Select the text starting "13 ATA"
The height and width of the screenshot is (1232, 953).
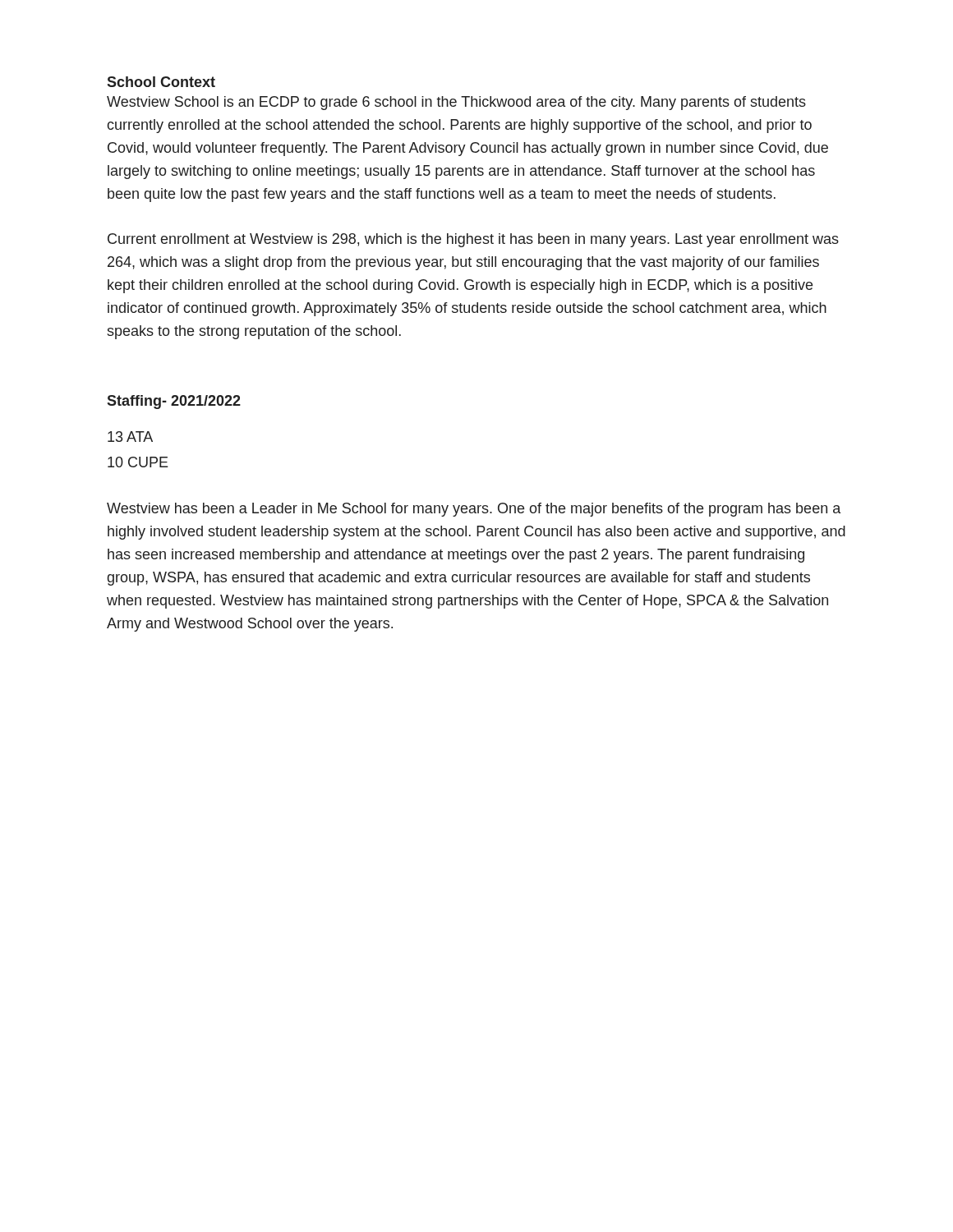point(130,437)
